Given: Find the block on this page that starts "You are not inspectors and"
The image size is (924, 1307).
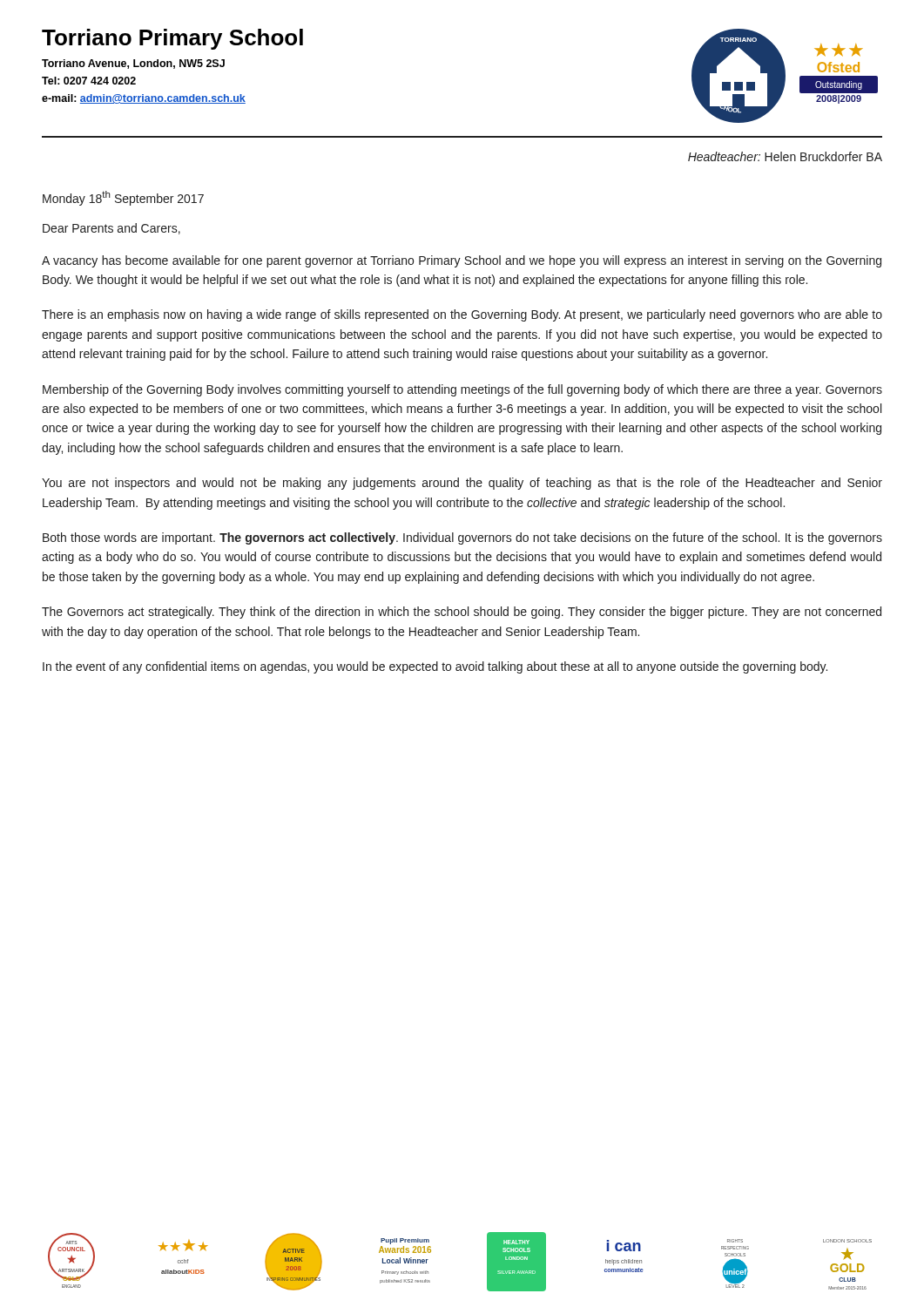Looking at the screenshot, I should coord(462,493).
